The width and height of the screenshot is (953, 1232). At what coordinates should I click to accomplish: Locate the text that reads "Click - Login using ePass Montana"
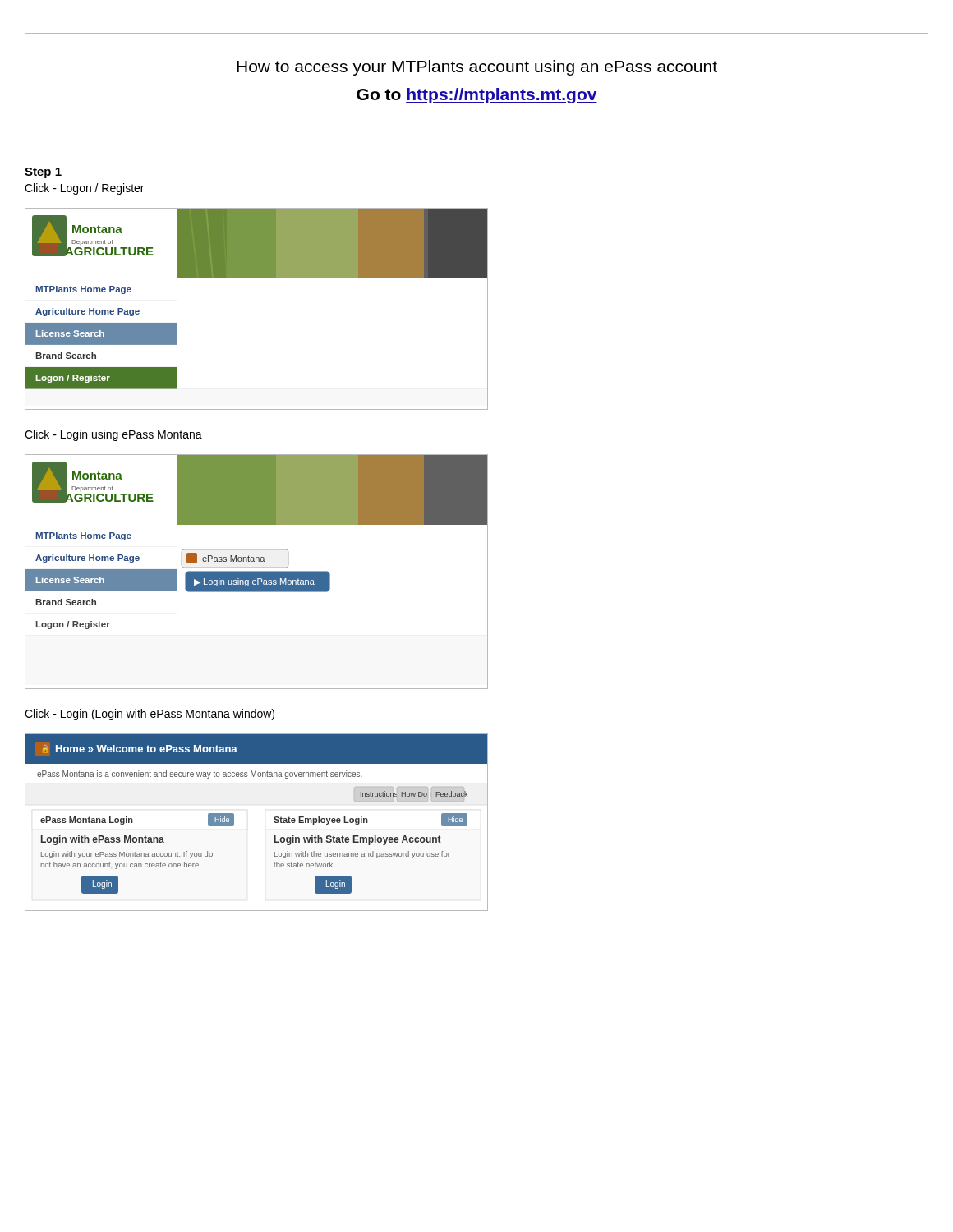click(x=113, y=434)
